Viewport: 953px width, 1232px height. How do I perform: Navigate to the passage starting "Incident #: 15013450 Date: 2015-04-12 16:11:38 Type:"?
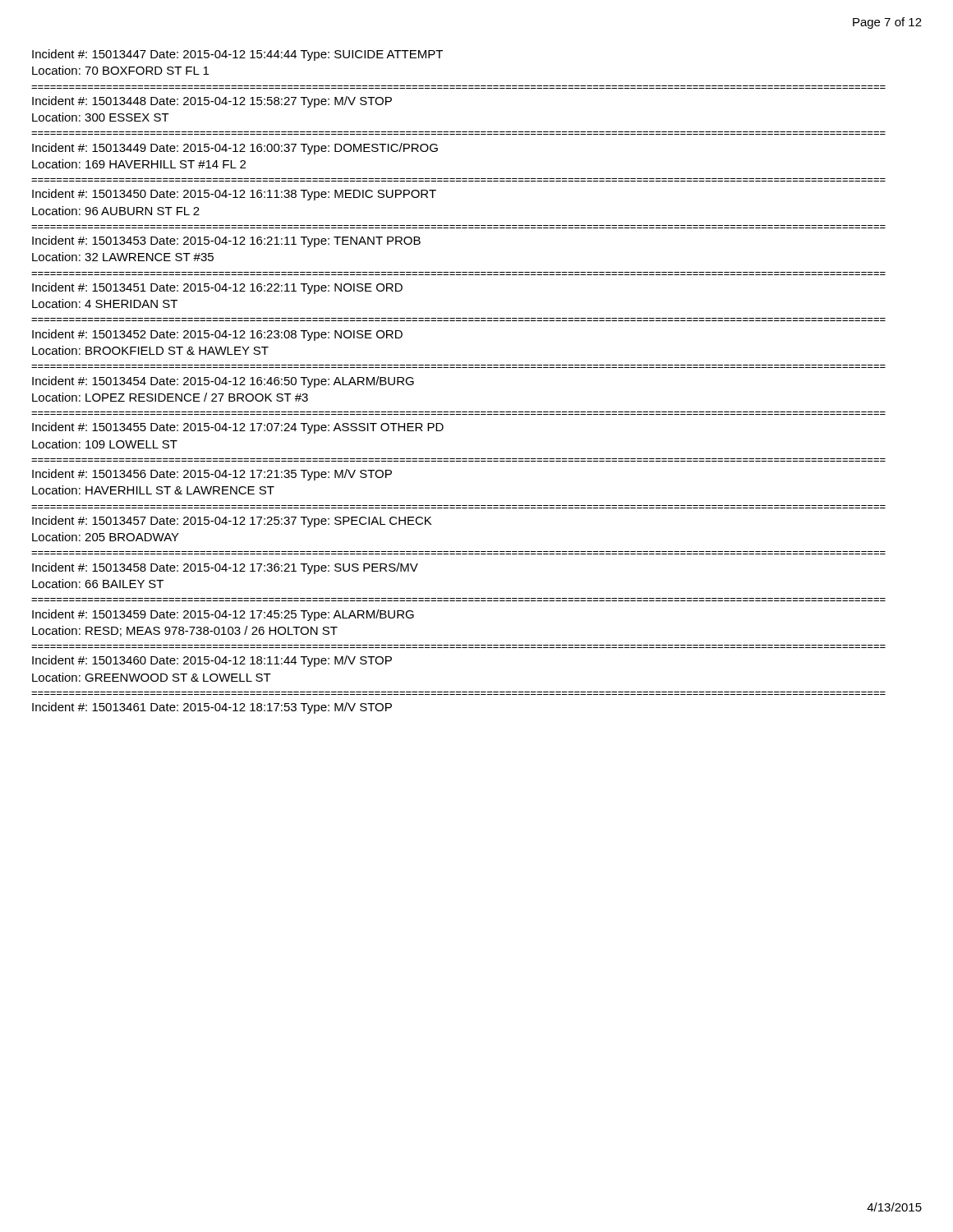(234, 195)
